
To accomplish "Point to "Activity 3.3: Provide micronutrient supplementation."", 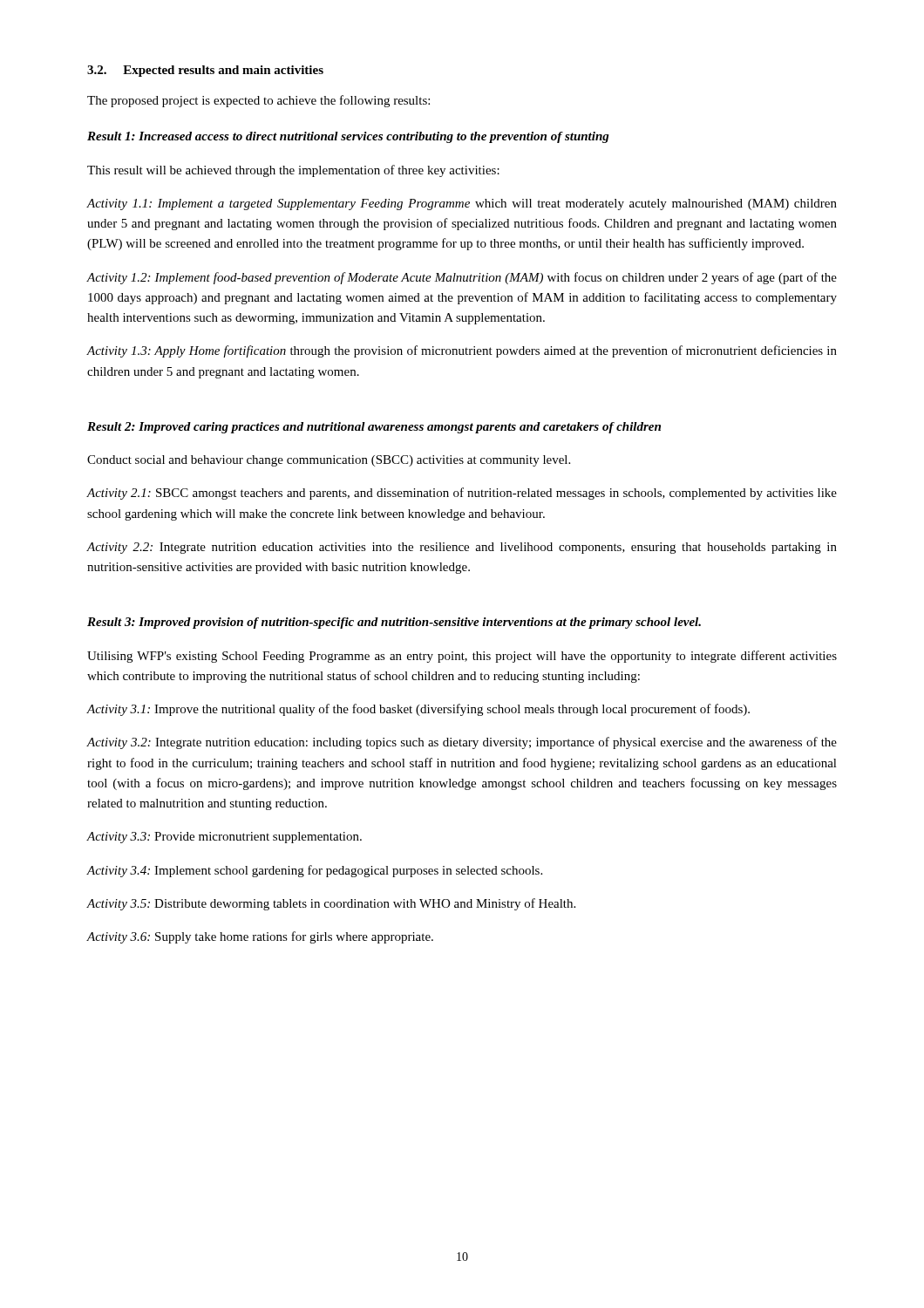I will [x=224, y=838].
